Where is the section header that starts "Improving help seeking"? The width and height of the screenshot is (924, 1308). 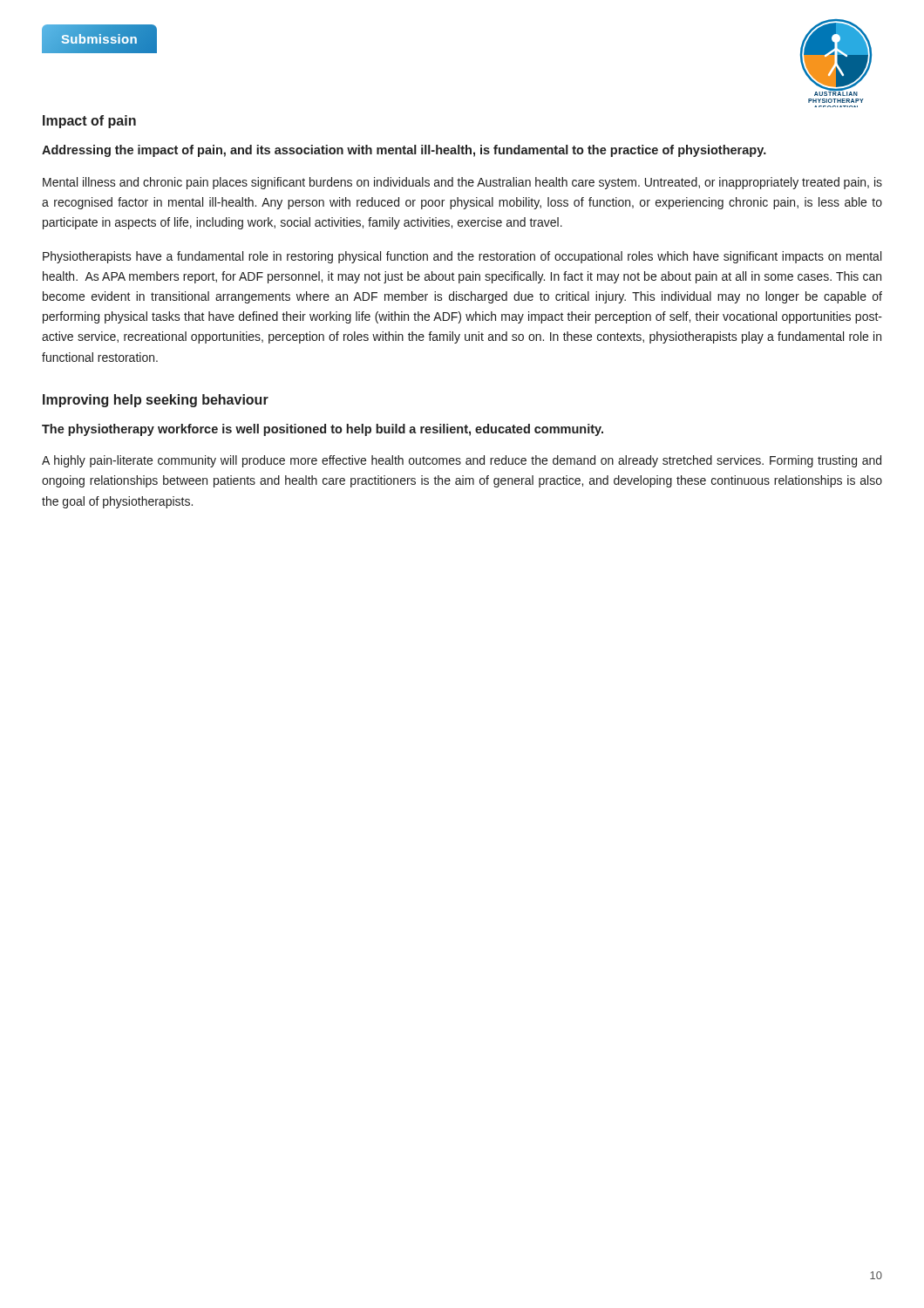[x=155, y=399]
